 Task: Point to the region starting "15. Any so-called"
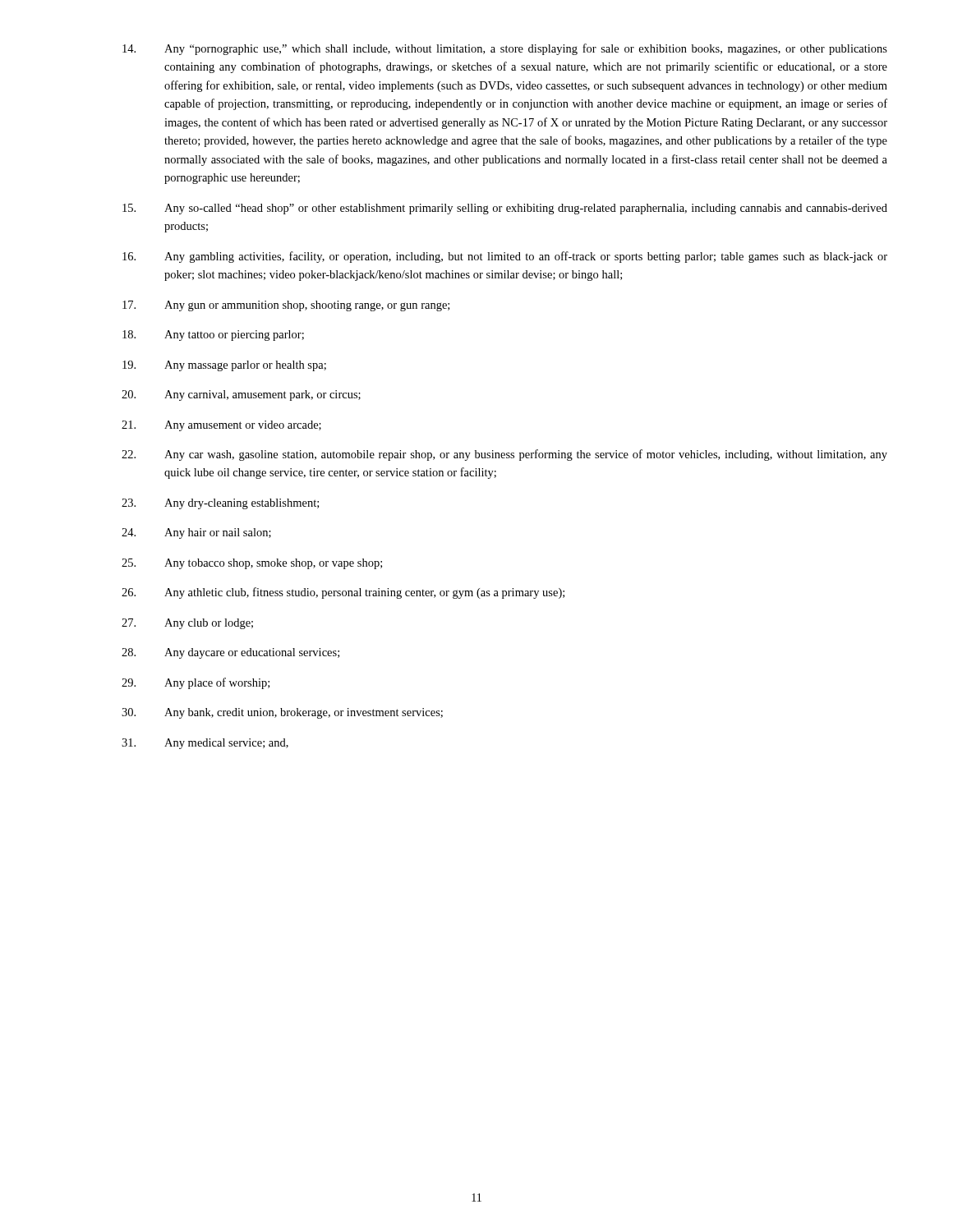[504, 217]
